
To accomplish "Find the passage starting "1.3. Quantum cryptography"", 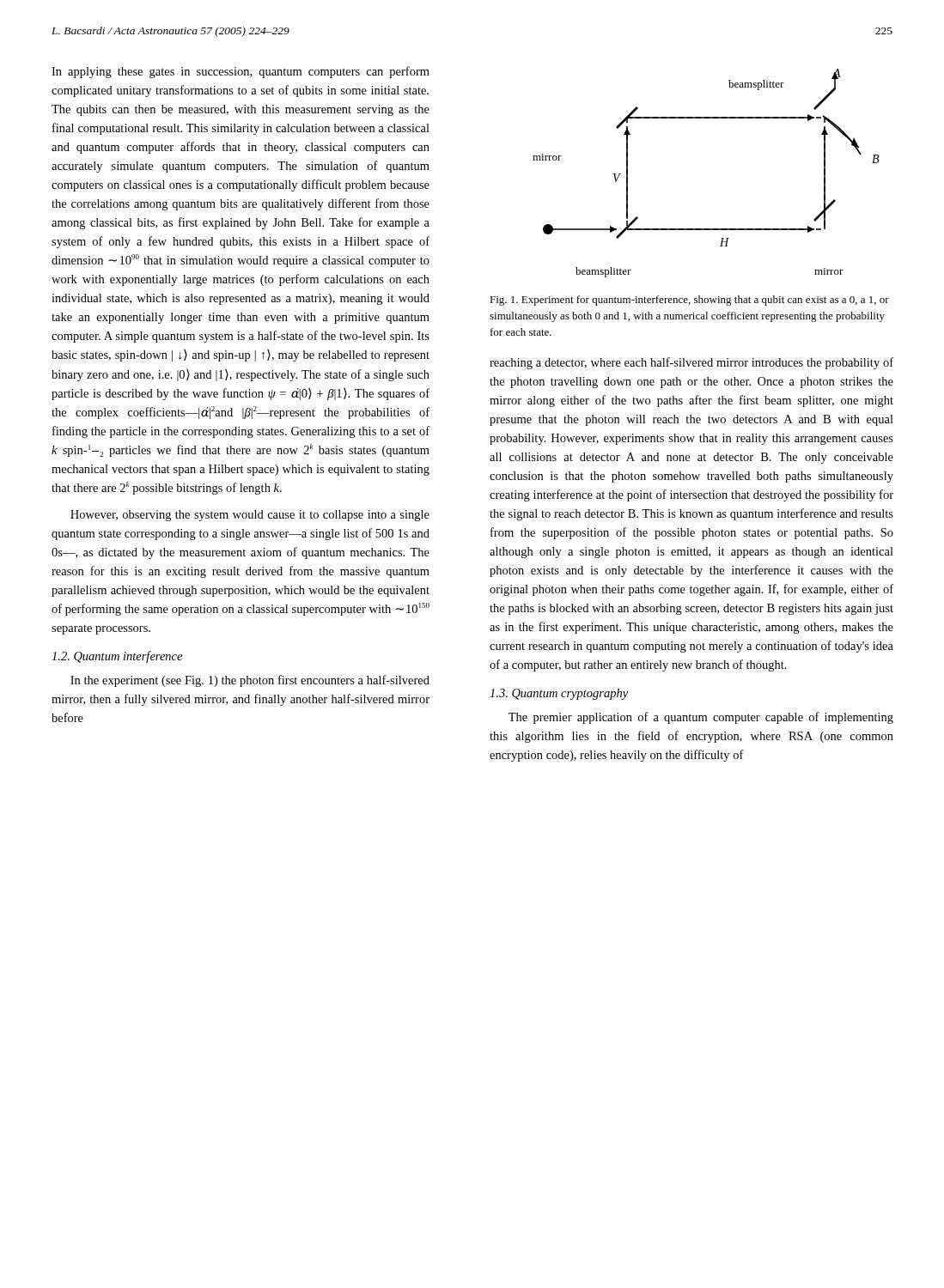I will [559, 693].
